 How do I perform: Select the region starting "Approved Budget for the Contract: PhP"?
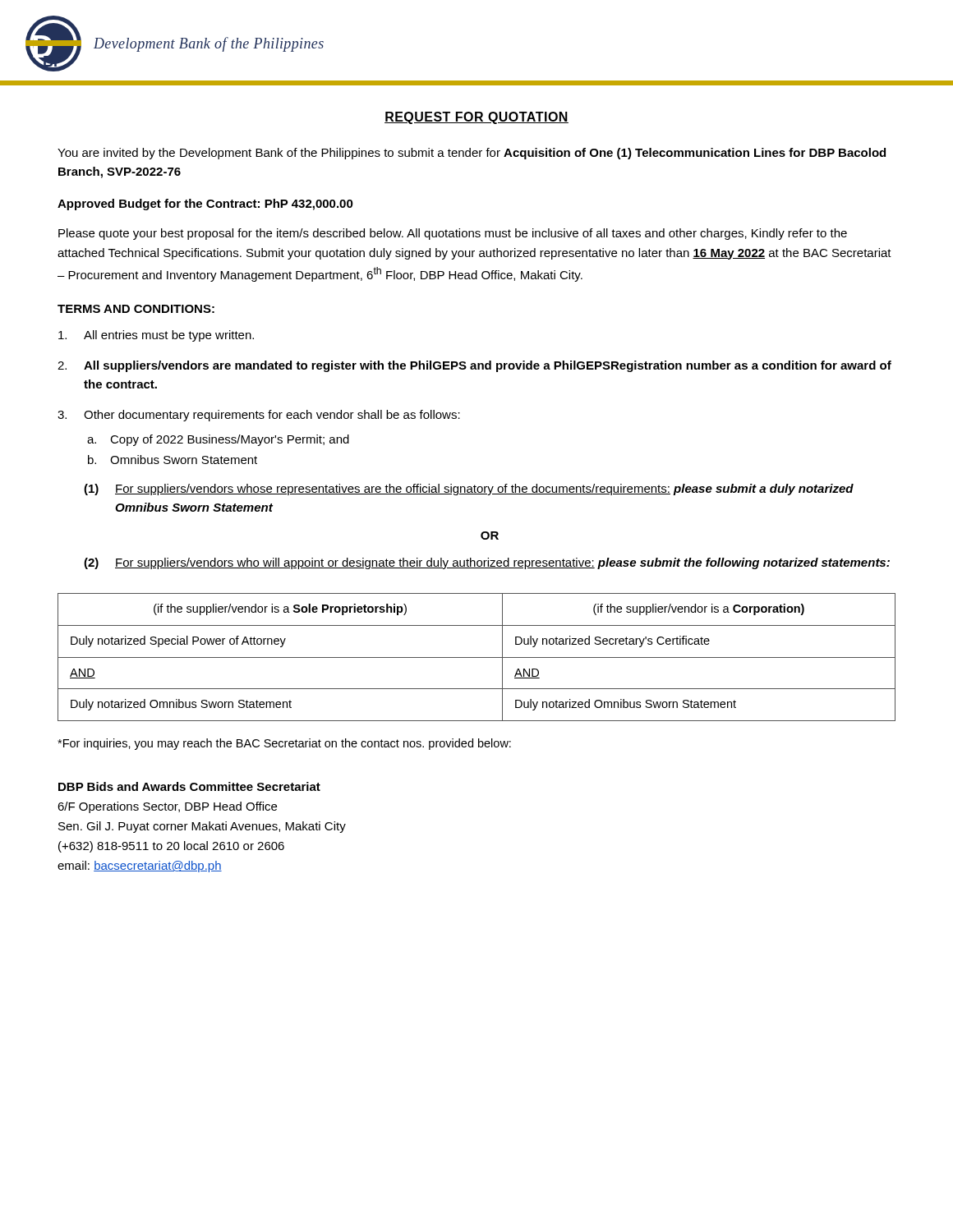pos(205,203)
